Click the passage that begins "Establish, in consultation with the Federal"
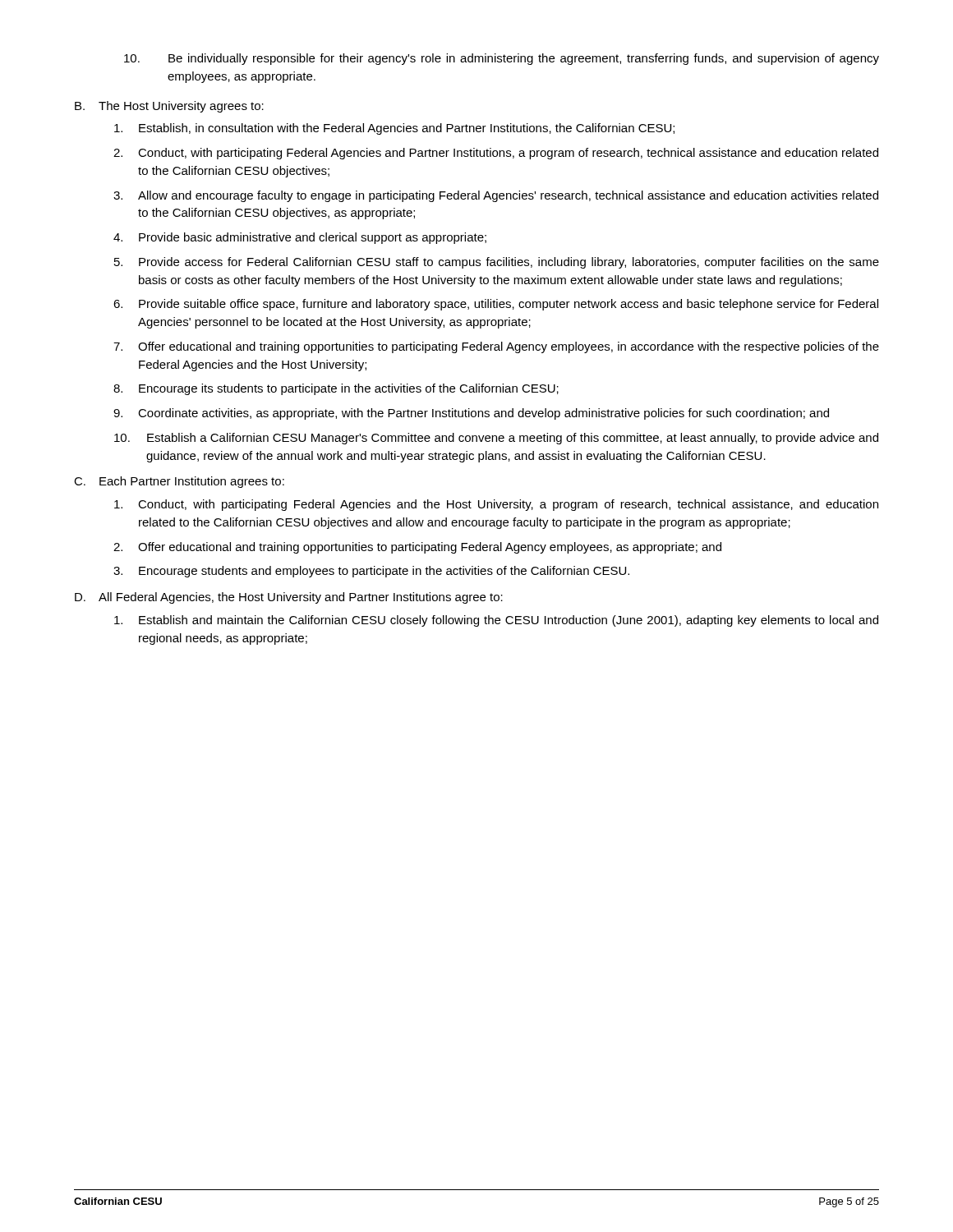Image resolution: width=953 pixels, height=1232 pixels. click(496, 128)
